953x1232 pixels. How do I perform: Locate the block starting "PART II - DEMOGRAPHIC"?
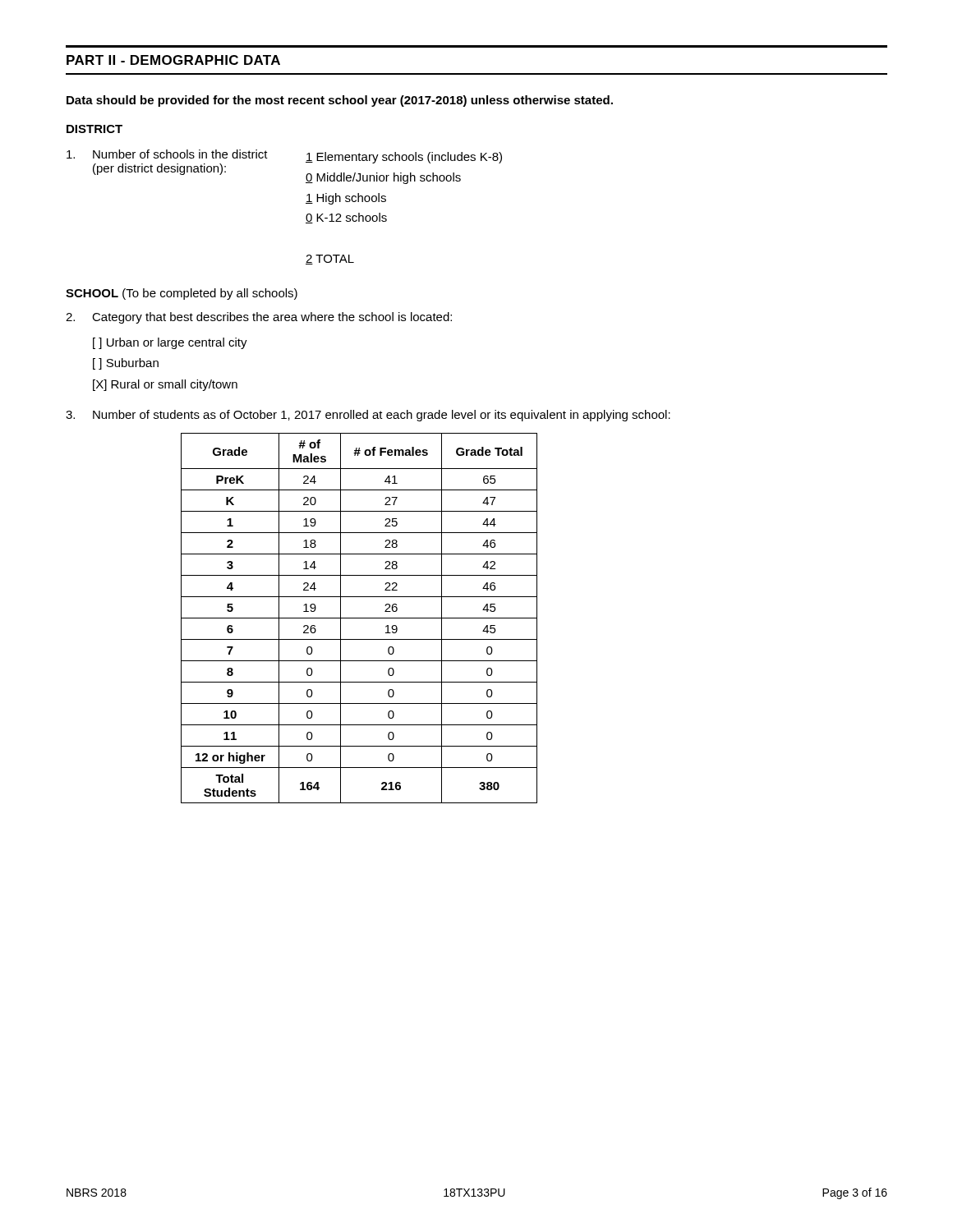(x=173, y=60)
